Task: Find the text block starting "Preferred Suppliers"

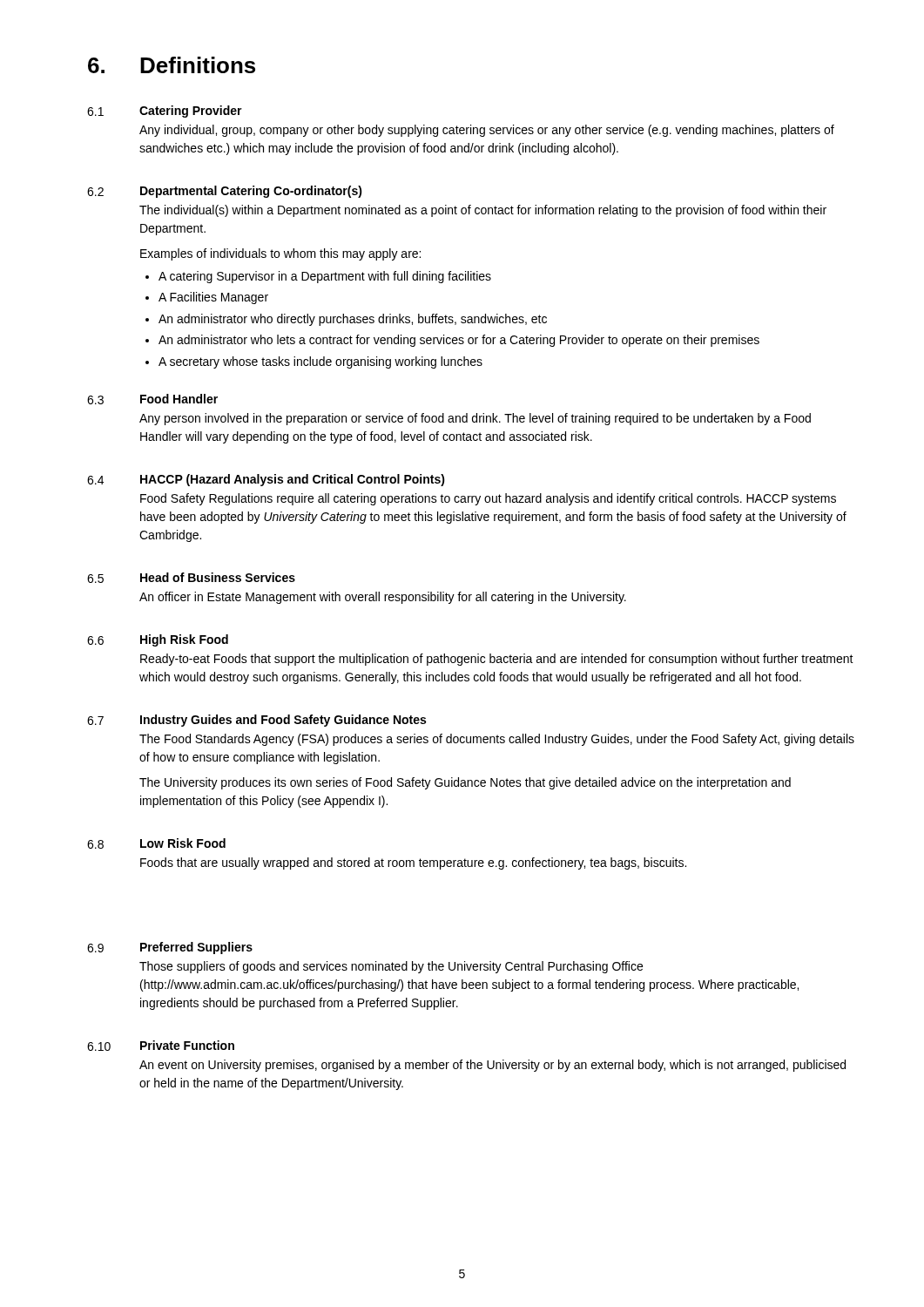Action: click(196, 947)
